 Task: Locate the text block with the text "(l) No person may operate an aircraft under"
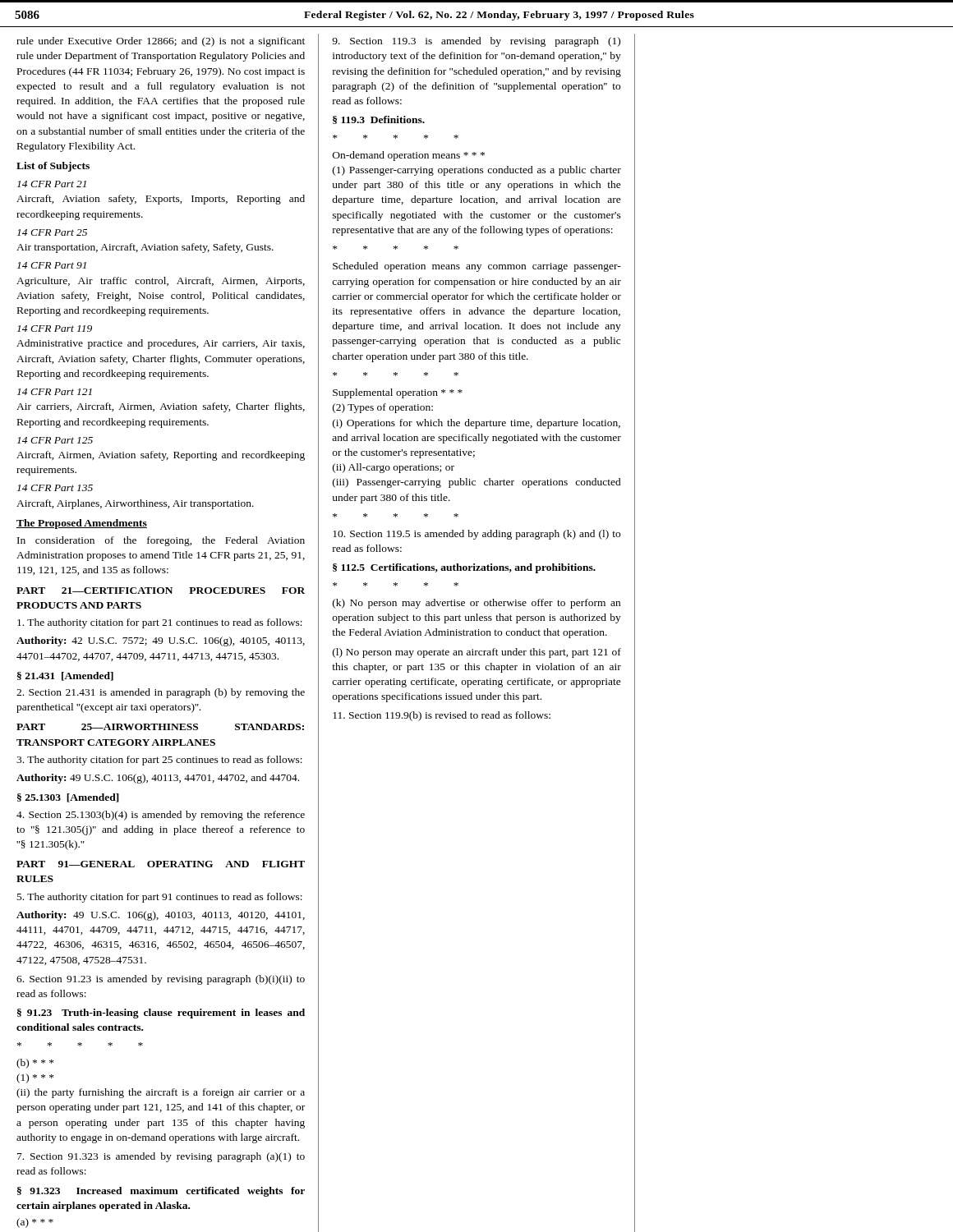476,674
